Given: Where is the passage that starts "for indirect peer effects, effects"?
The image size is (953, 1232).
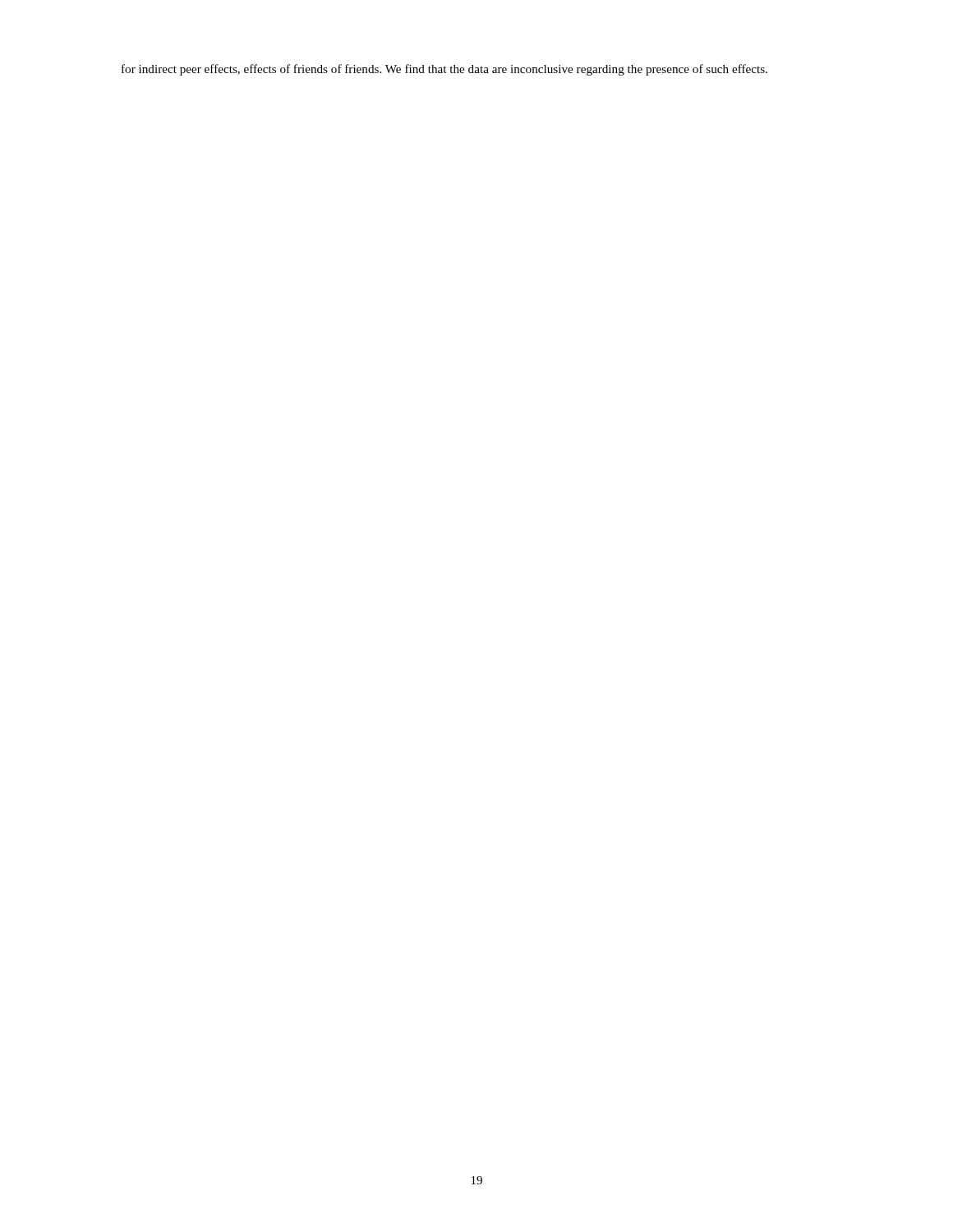Looking at the screenshot, I should [x=444, y=69].
